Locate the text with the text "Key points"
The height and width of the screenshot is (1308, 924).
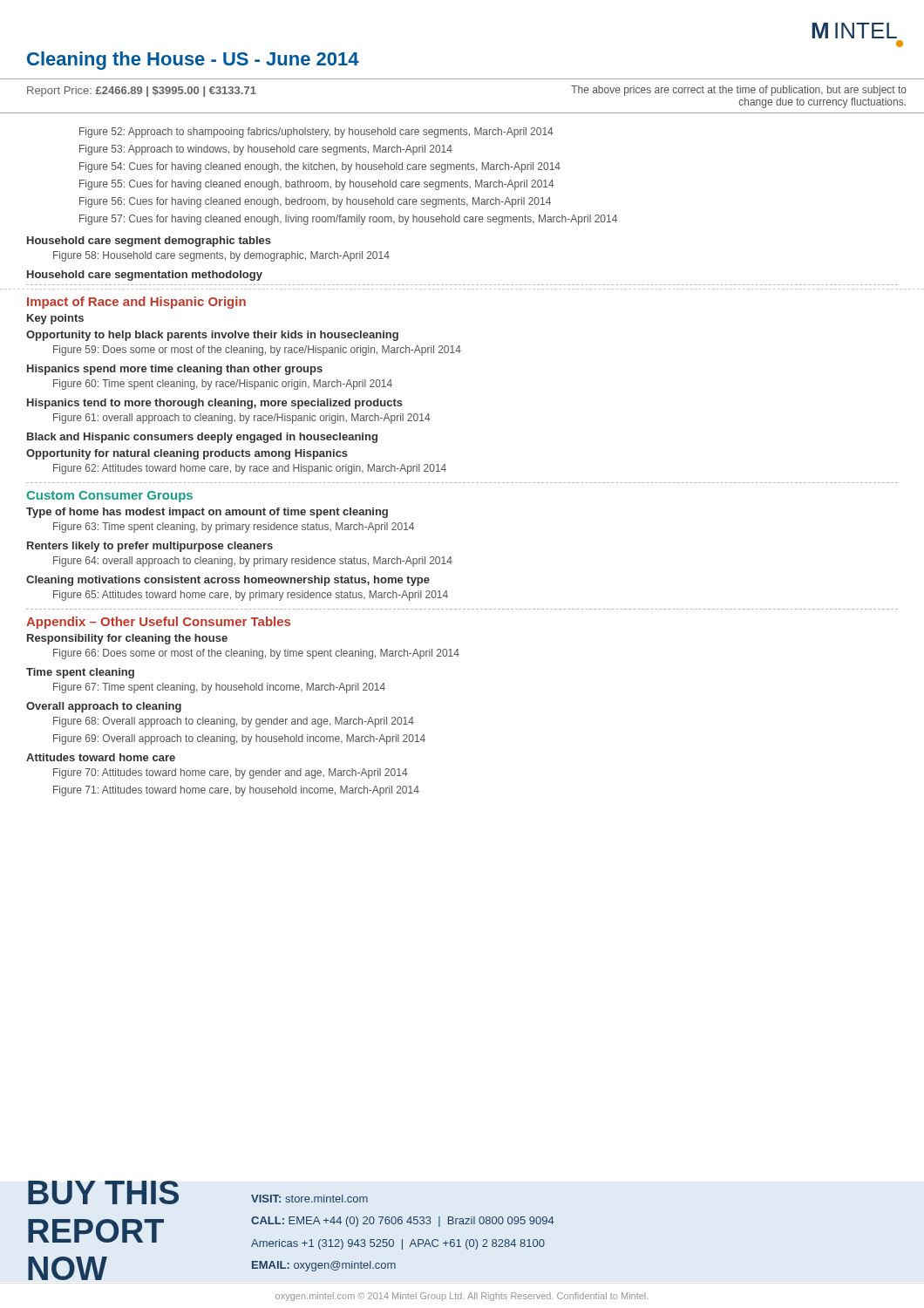(55, 318)
